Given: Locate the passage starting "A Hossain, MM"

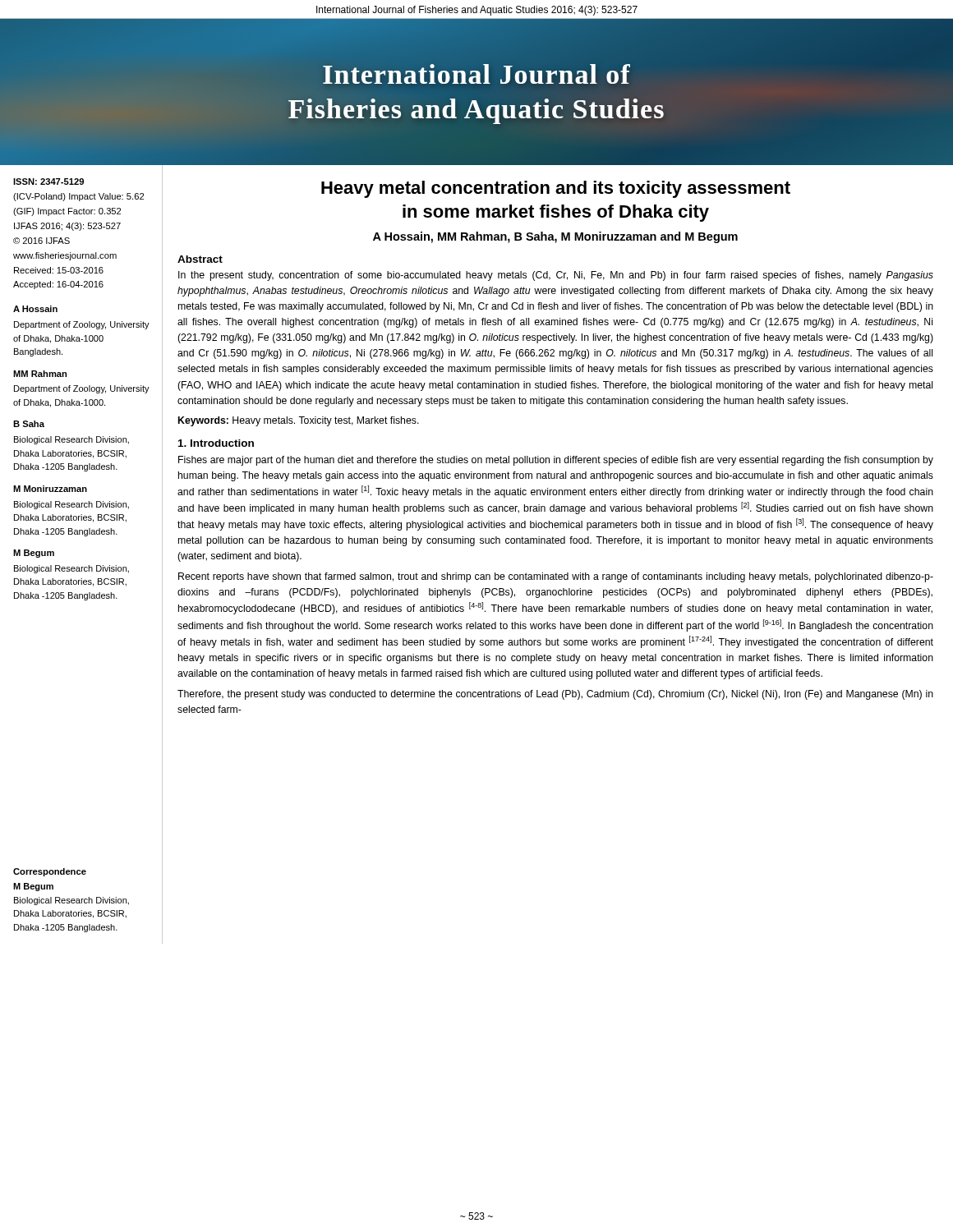Looking at the screenshot, I should click(x=555, y=237).
